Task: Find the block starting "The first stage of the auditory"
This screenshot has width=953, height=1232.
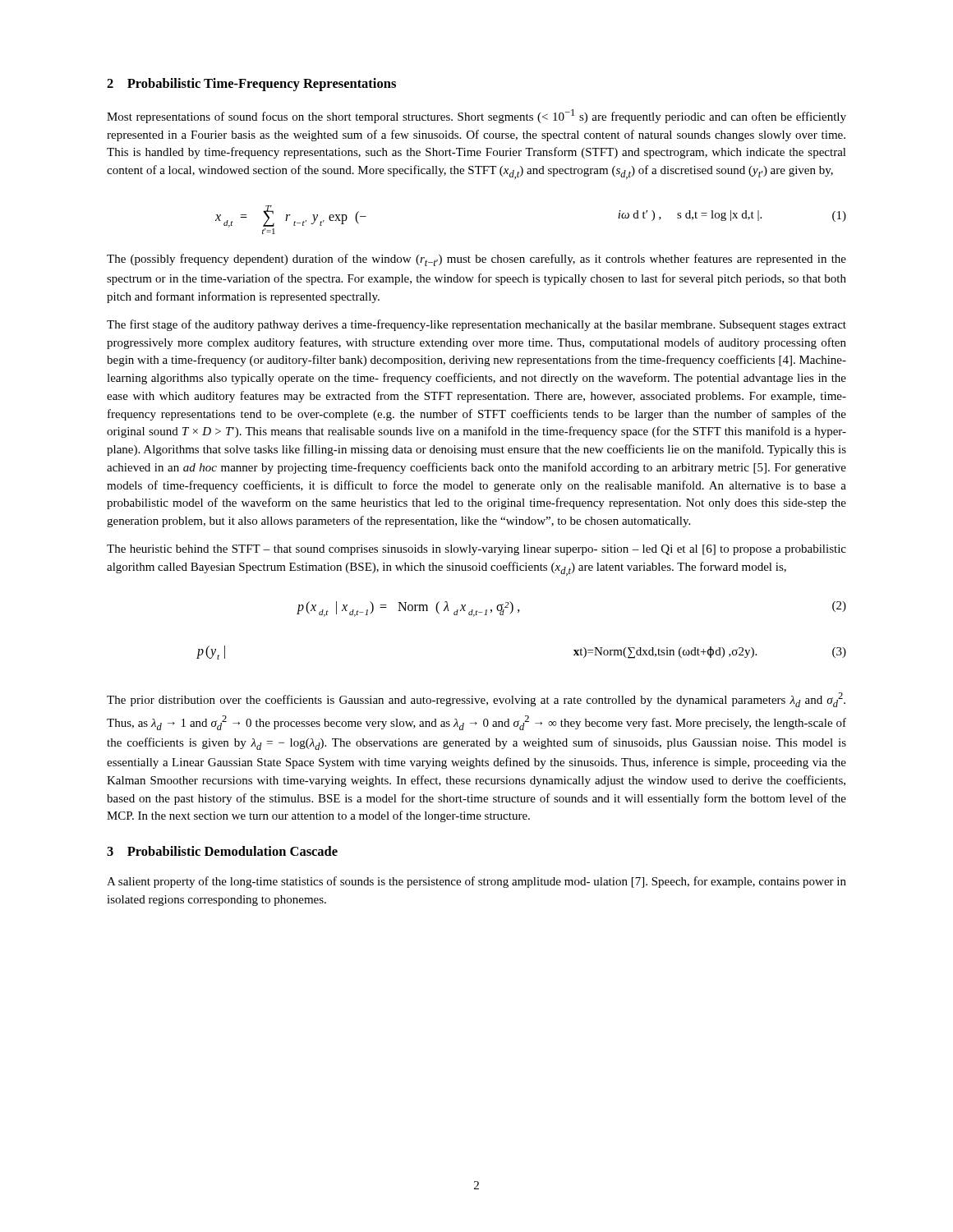Action: tap(476, 423)
